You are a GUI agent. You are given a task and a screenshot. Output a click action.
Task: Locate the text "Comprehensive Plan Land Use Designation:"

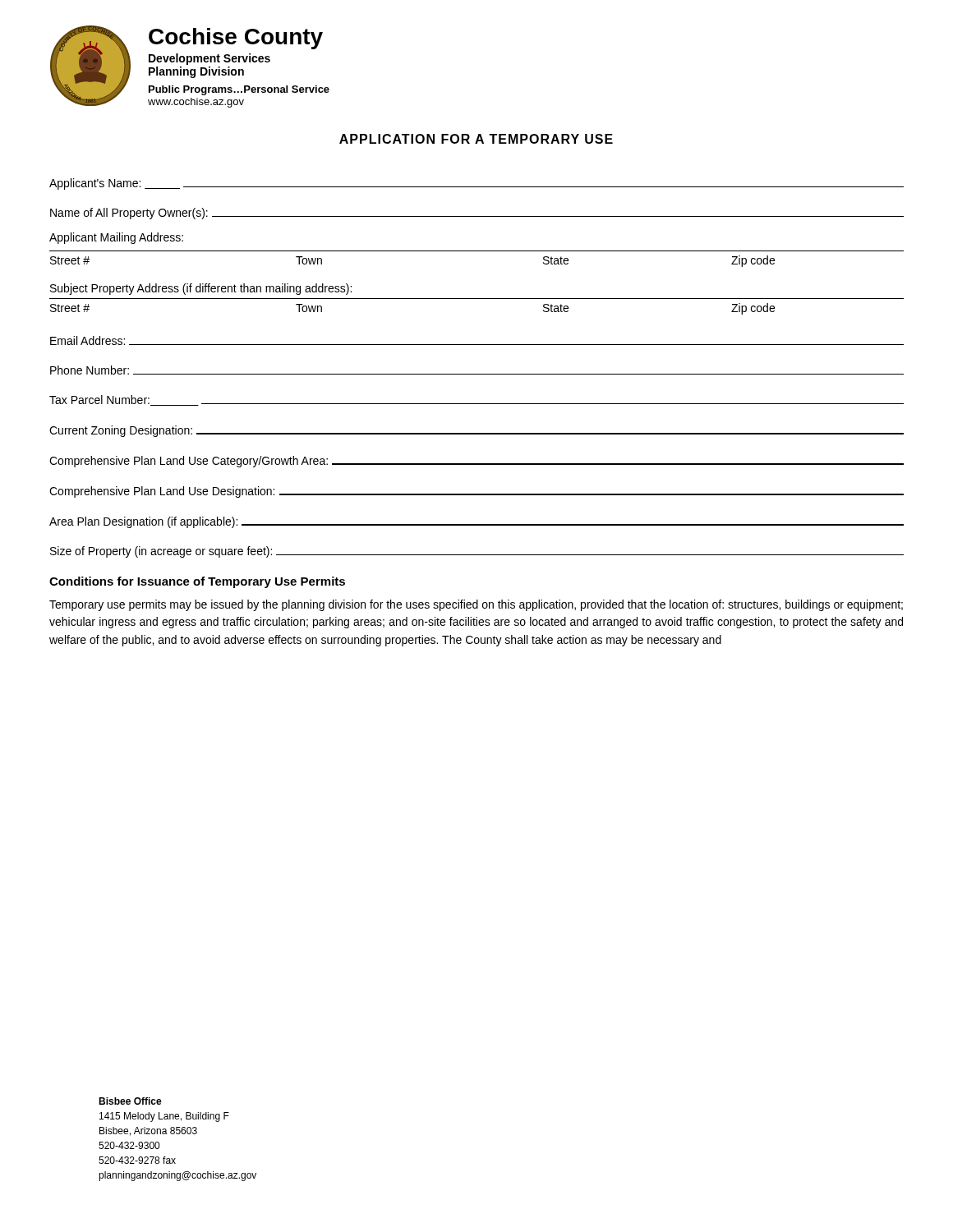476,488
